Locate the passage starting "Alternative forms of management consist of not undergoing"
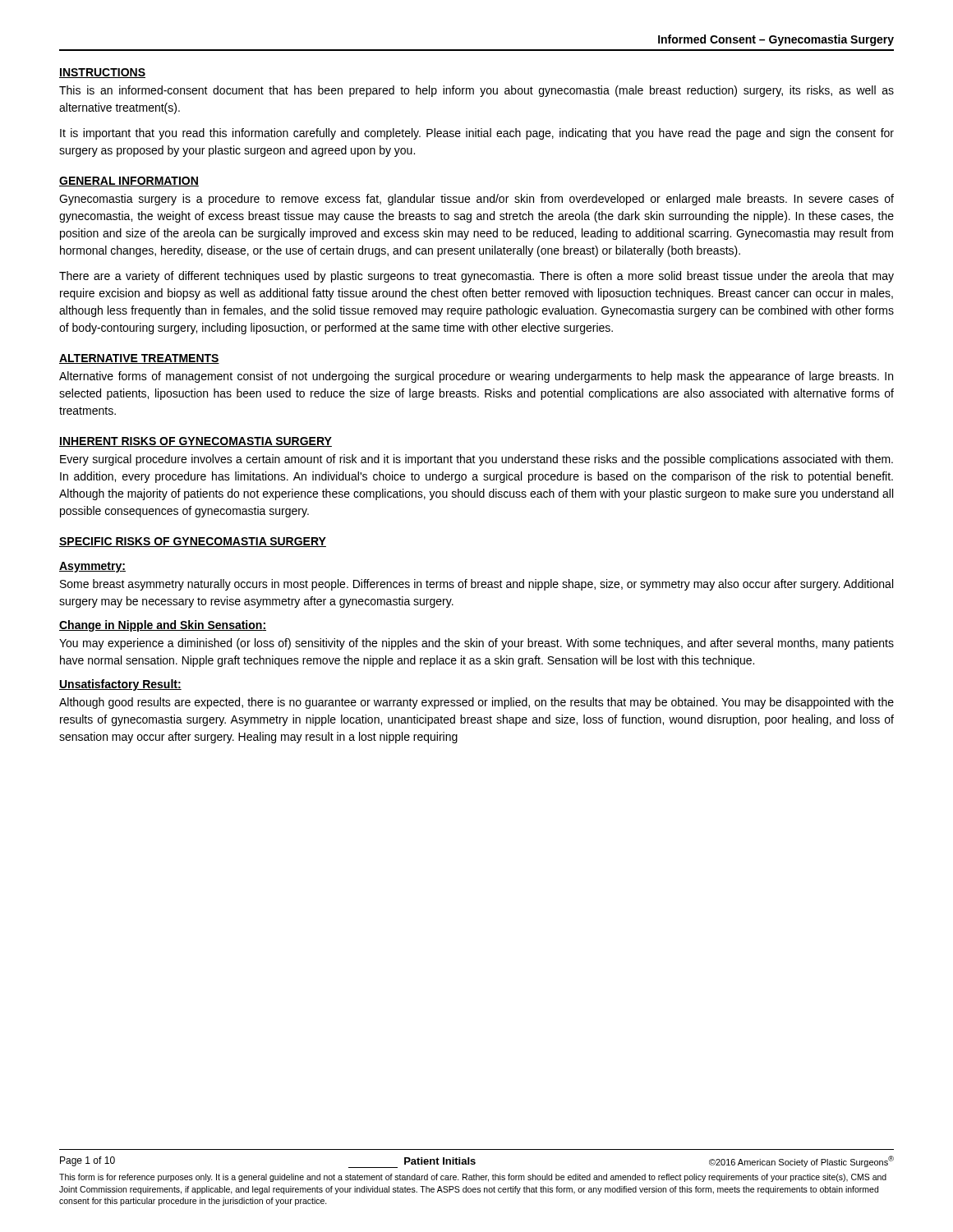 pos(476,393)
